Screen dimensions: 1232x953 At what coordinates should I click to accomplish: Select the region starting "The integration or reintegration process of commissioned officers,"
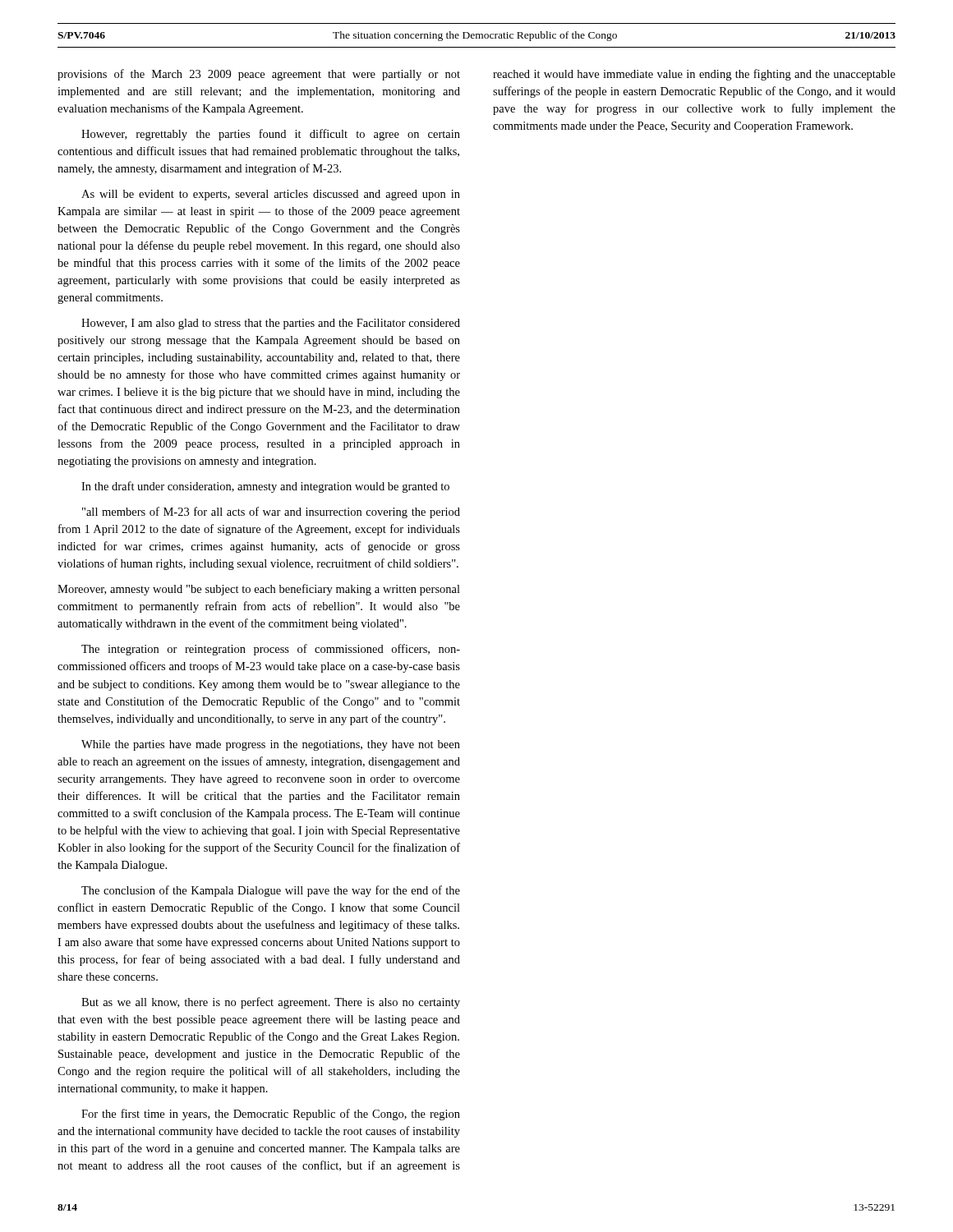coord(259,684)
